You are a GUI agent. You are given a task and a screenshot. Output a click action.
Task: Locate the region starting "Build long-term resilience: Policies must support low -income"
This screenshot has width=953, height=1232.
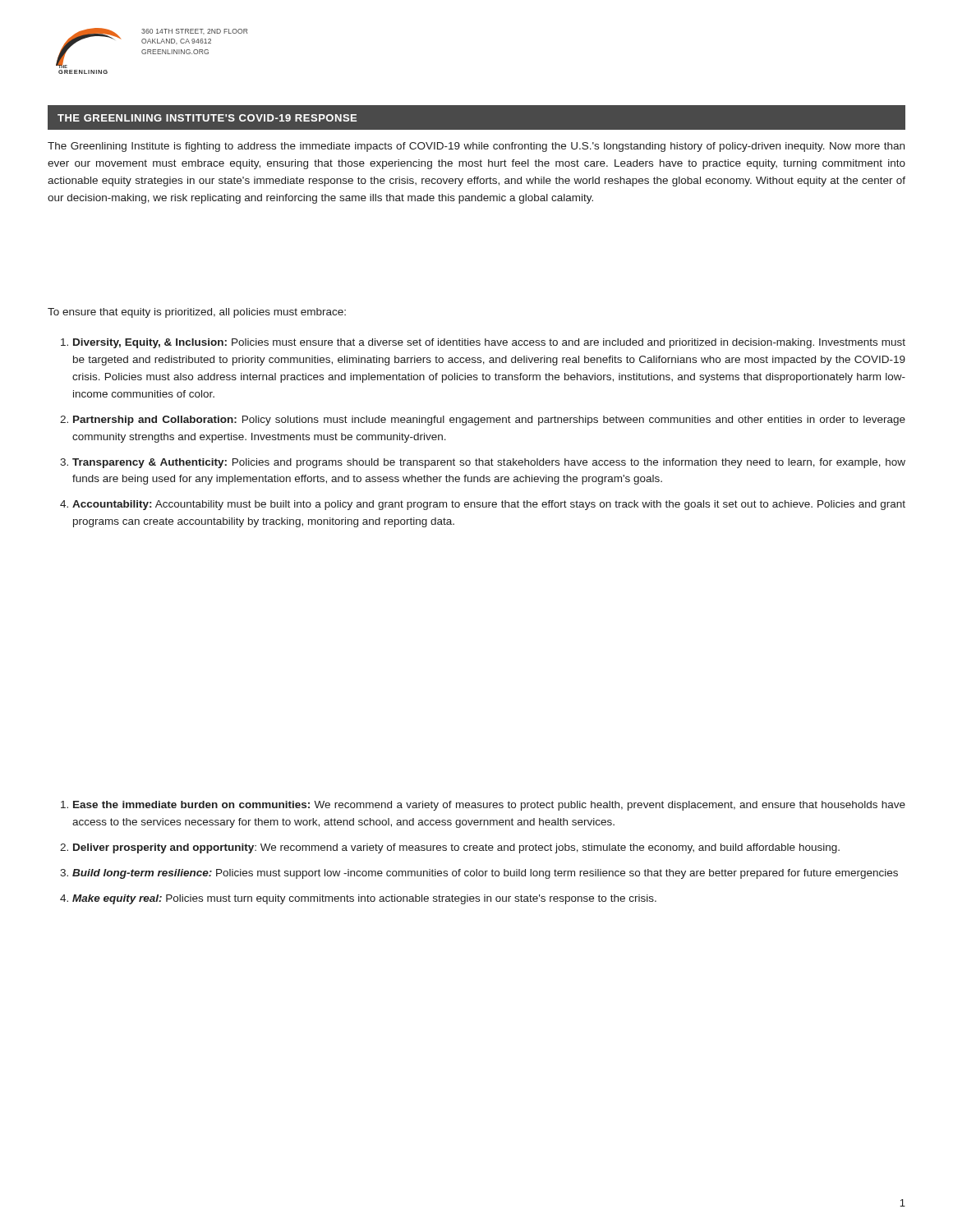coord(485,873)
